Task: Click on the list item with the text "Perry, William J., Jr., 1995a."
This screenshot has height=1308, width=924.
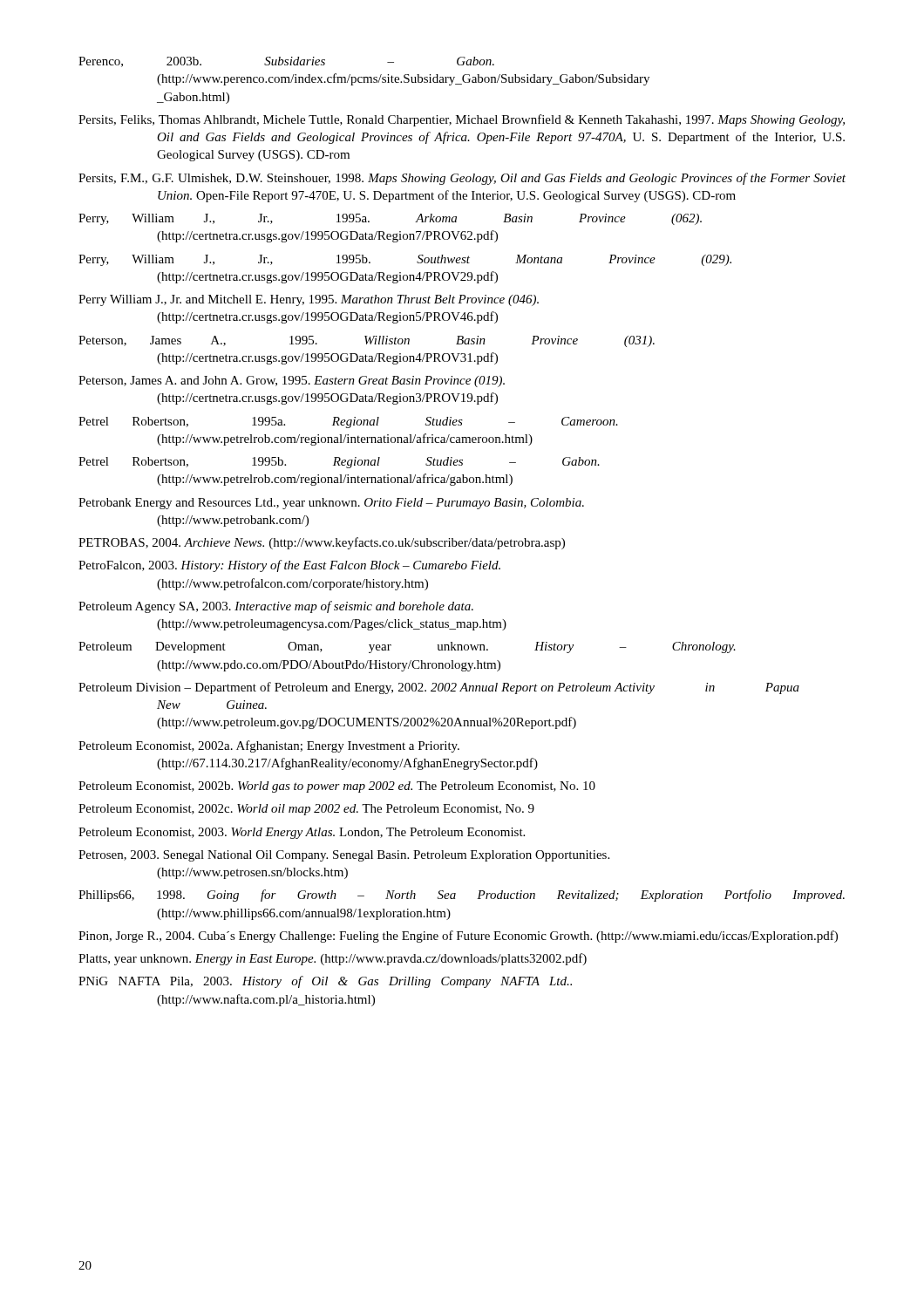Action: click(x=391, y=227)
